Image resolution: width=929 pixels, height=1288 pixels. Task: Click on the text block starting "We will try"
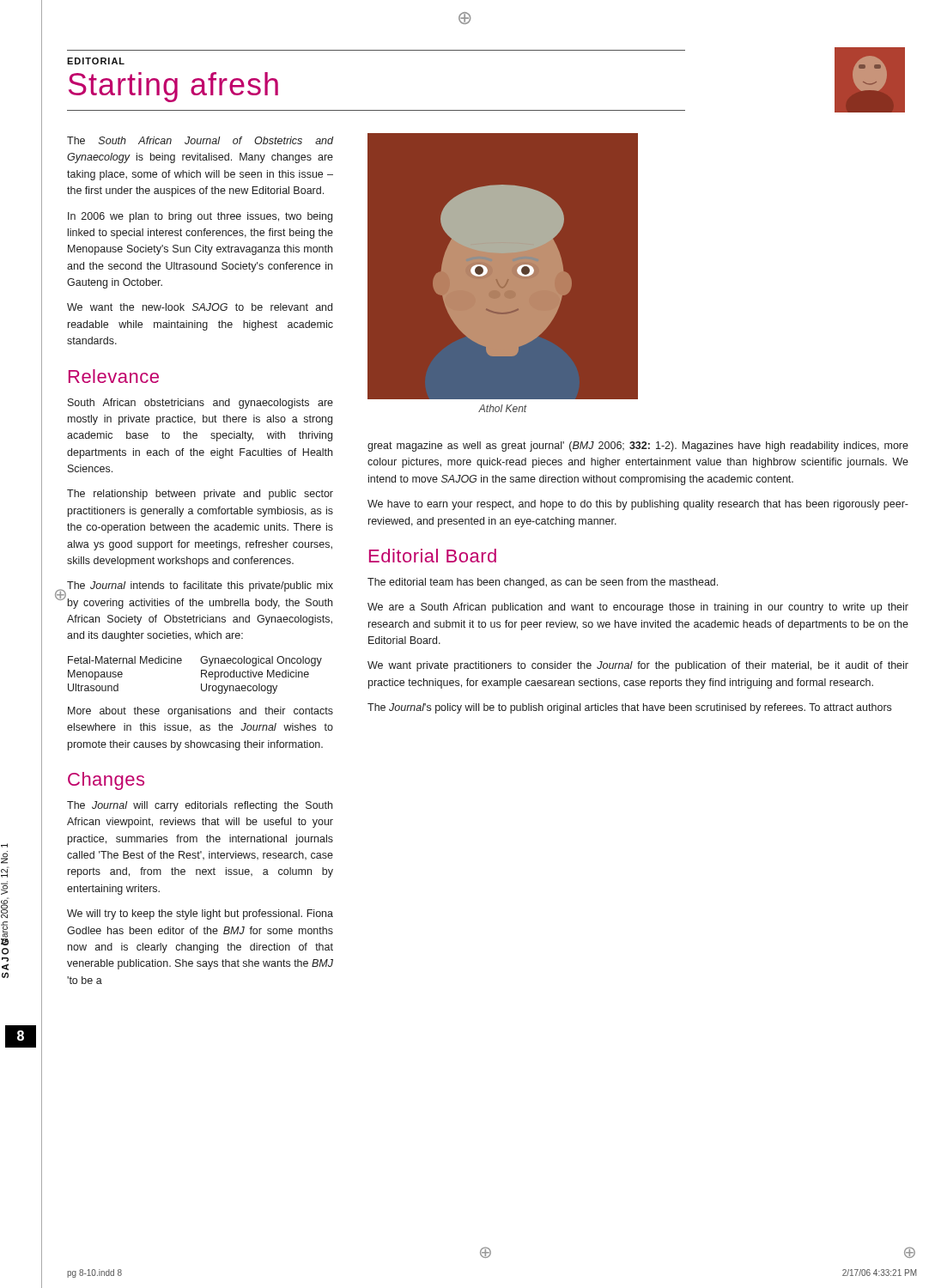(x=200, y=947)
